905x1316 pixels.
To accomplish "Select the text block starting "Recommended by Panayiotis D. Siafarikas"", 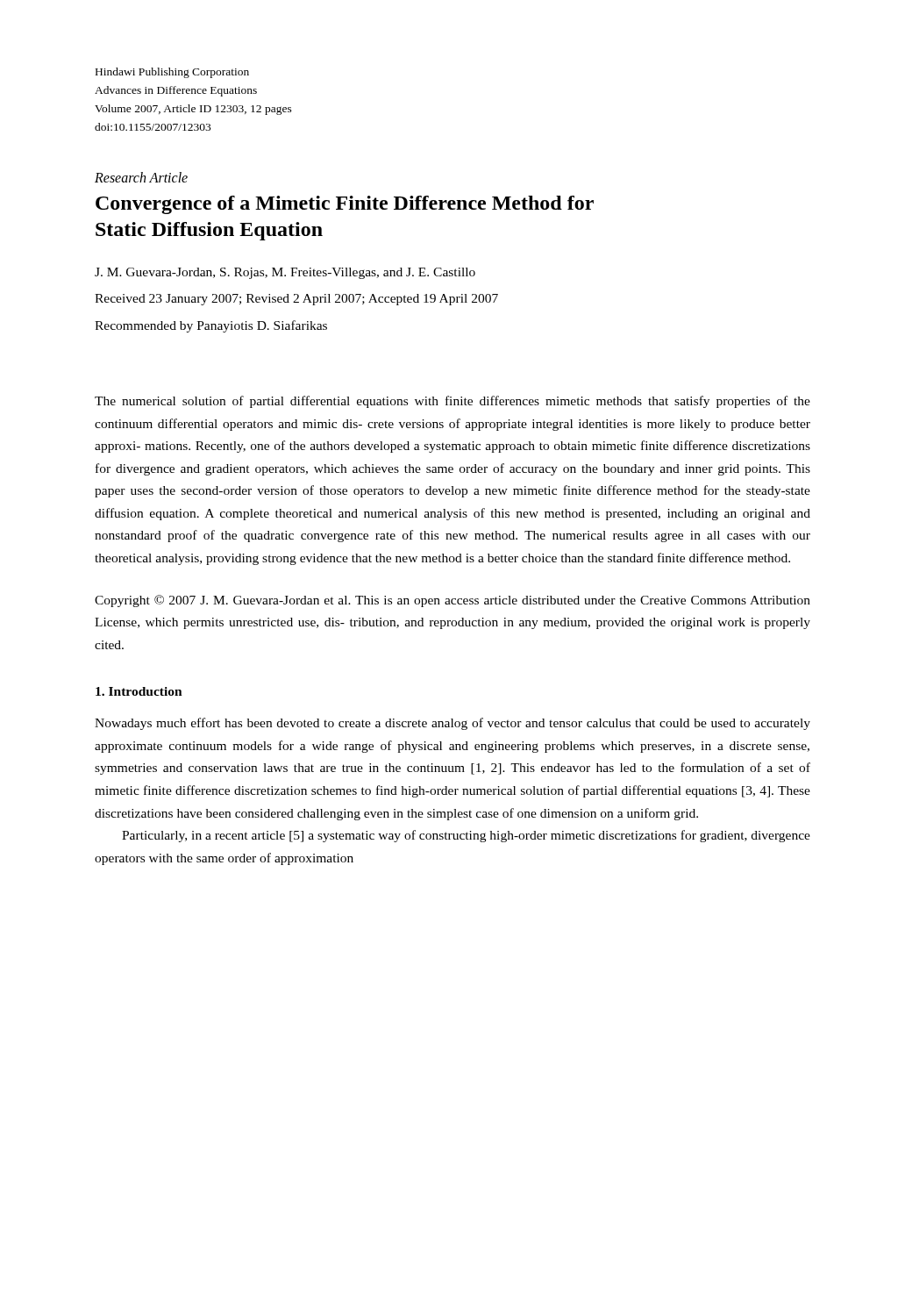I will coord(211,325).
